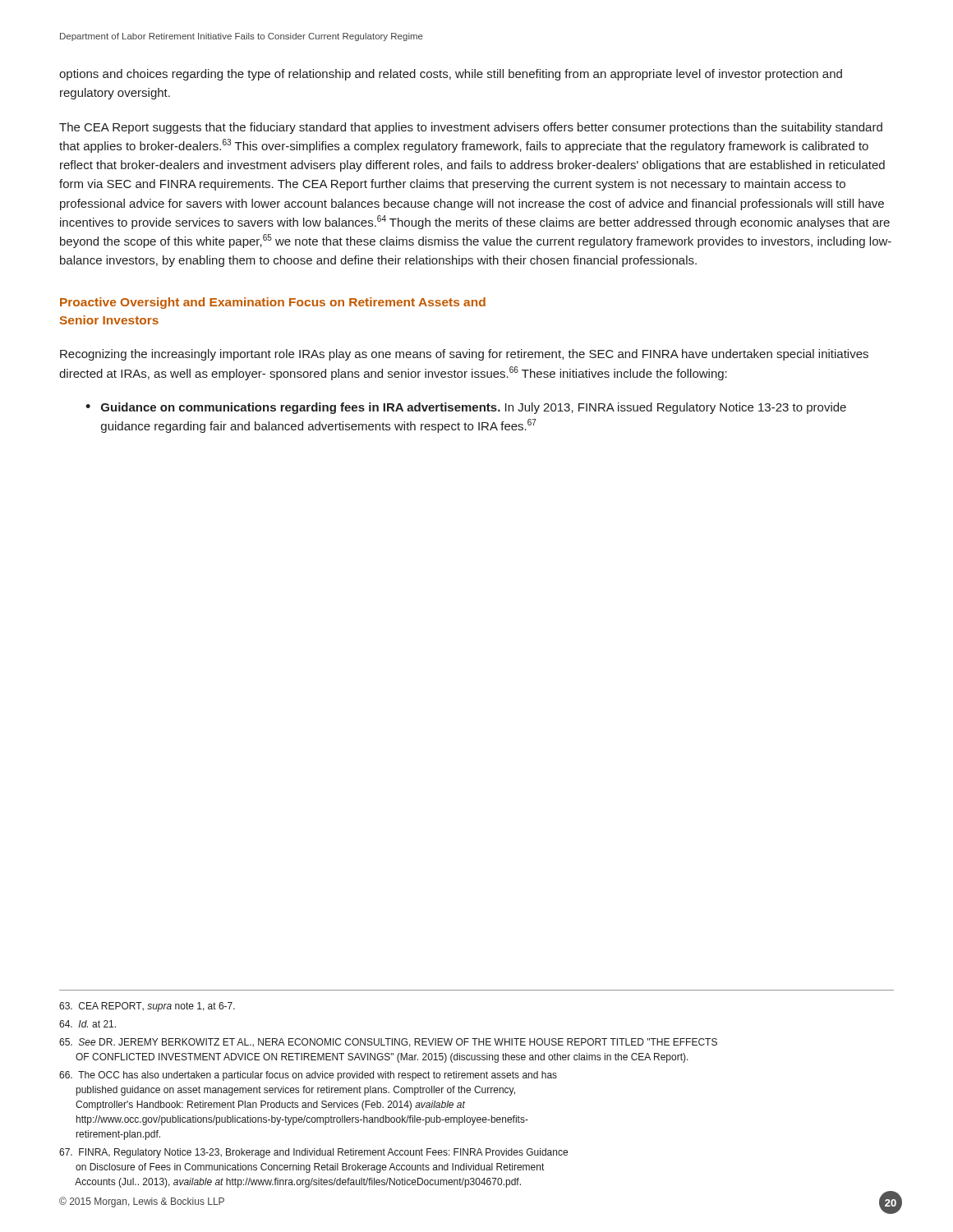Image resolution: width=953 pixels, height=1232 pixels.
Task: Click the passage that begins "The OCC has also undertaken a"
Action: 308,1105
